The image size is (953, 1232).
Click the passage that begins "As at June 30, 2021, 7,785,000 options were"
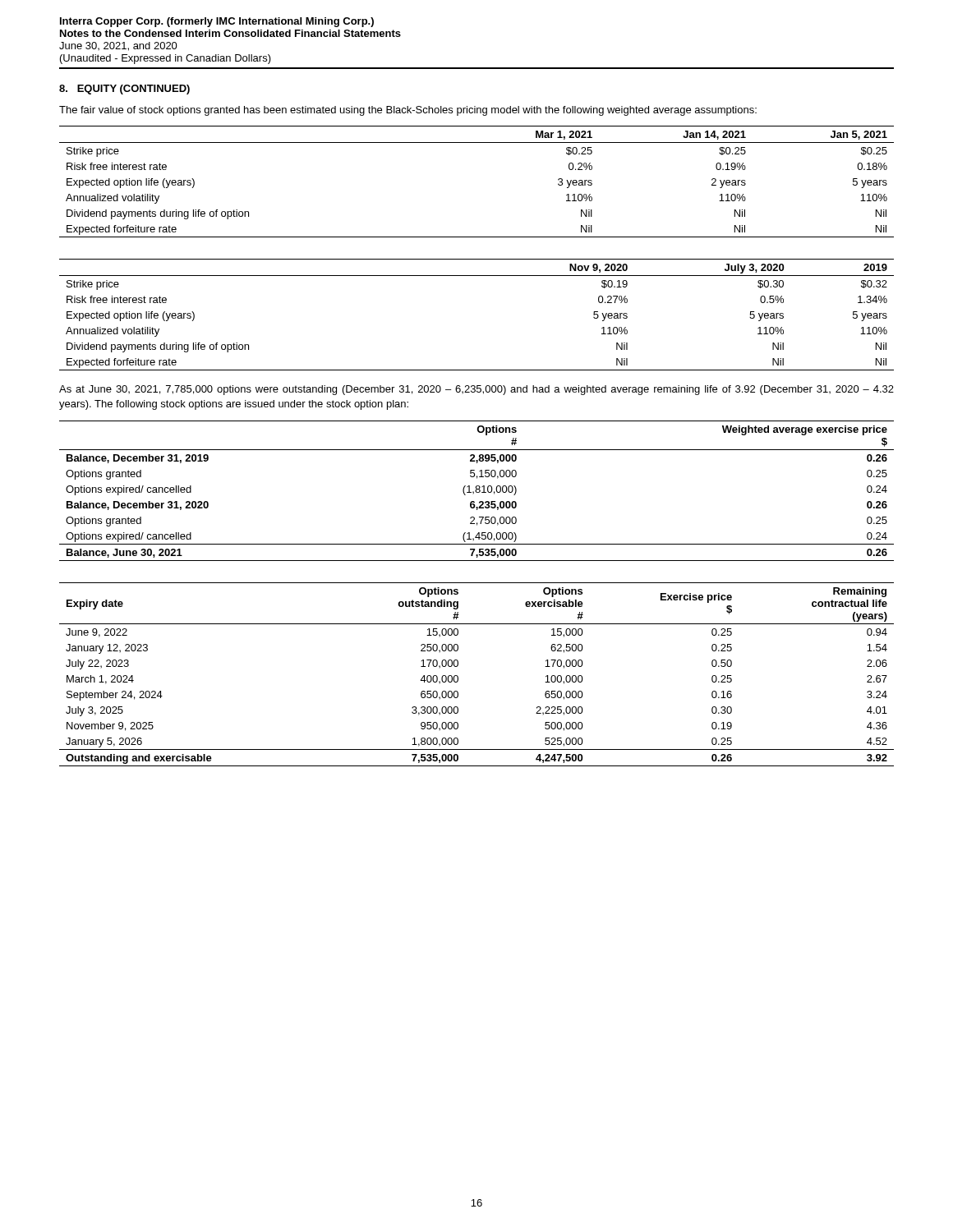476,397
